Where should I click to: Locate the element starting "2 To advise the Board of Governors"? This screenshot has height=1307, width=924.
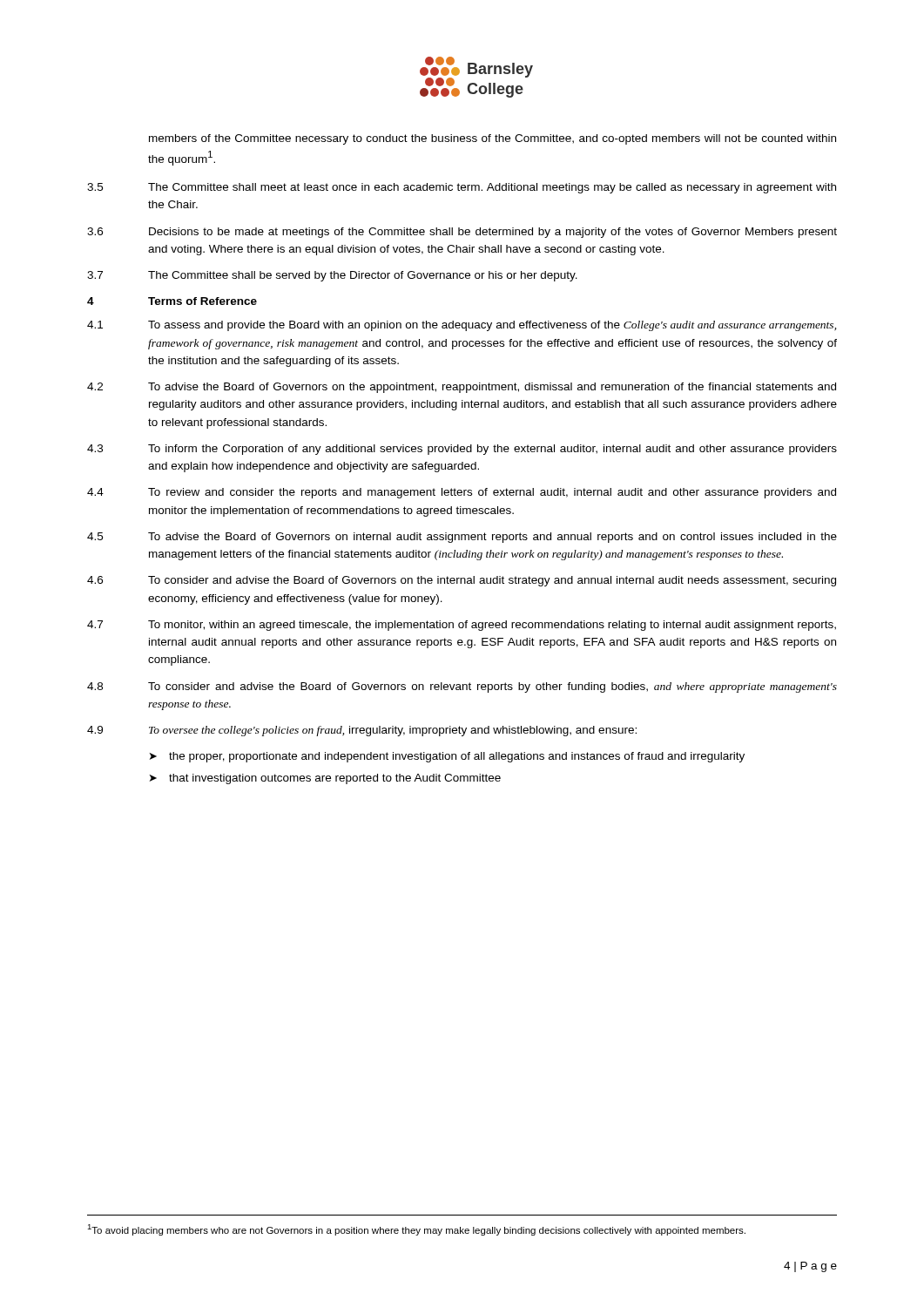[462, 405]
